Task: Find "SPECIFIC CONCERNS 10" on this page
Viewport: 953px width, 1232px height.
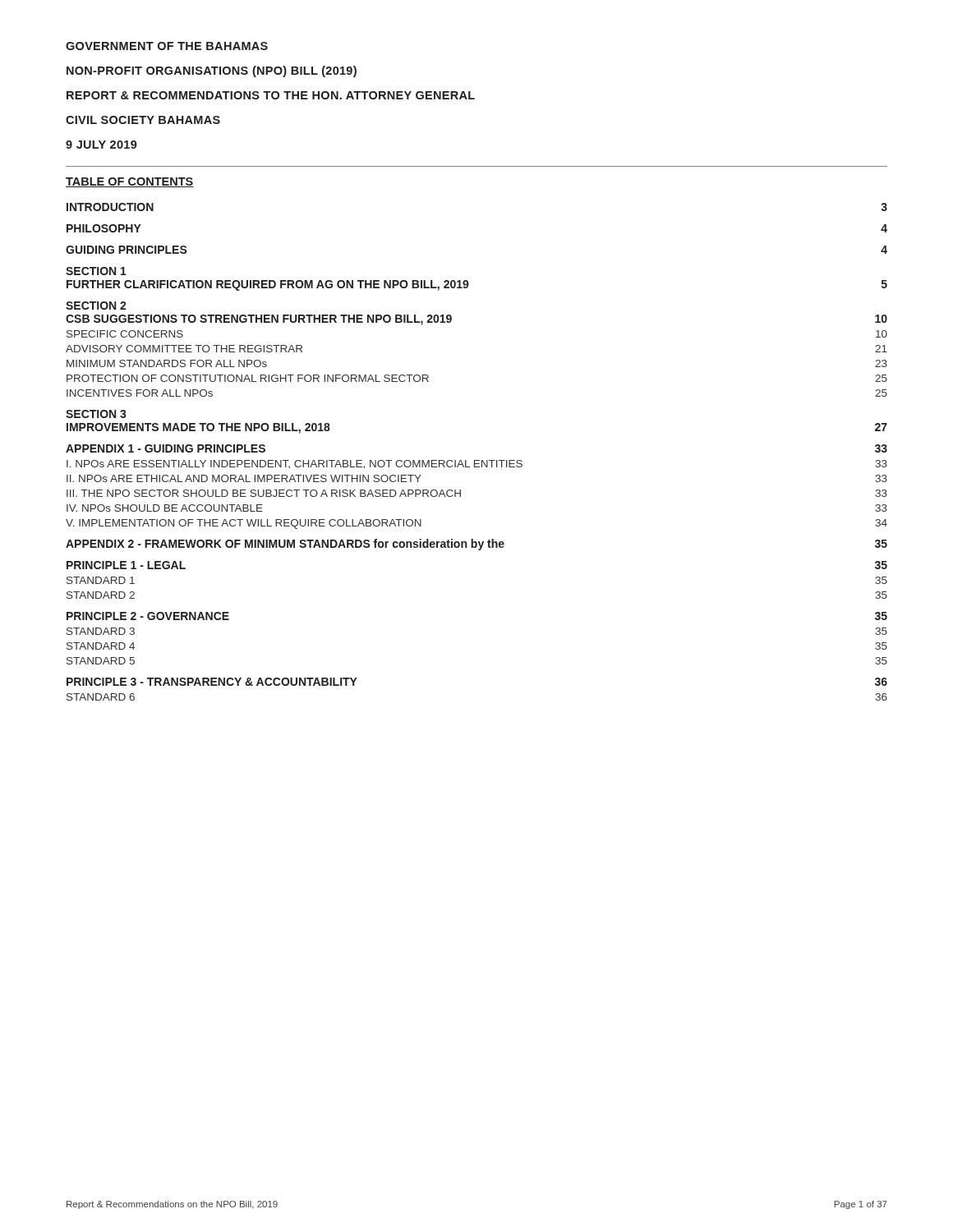Action: [x=122, y=332]
